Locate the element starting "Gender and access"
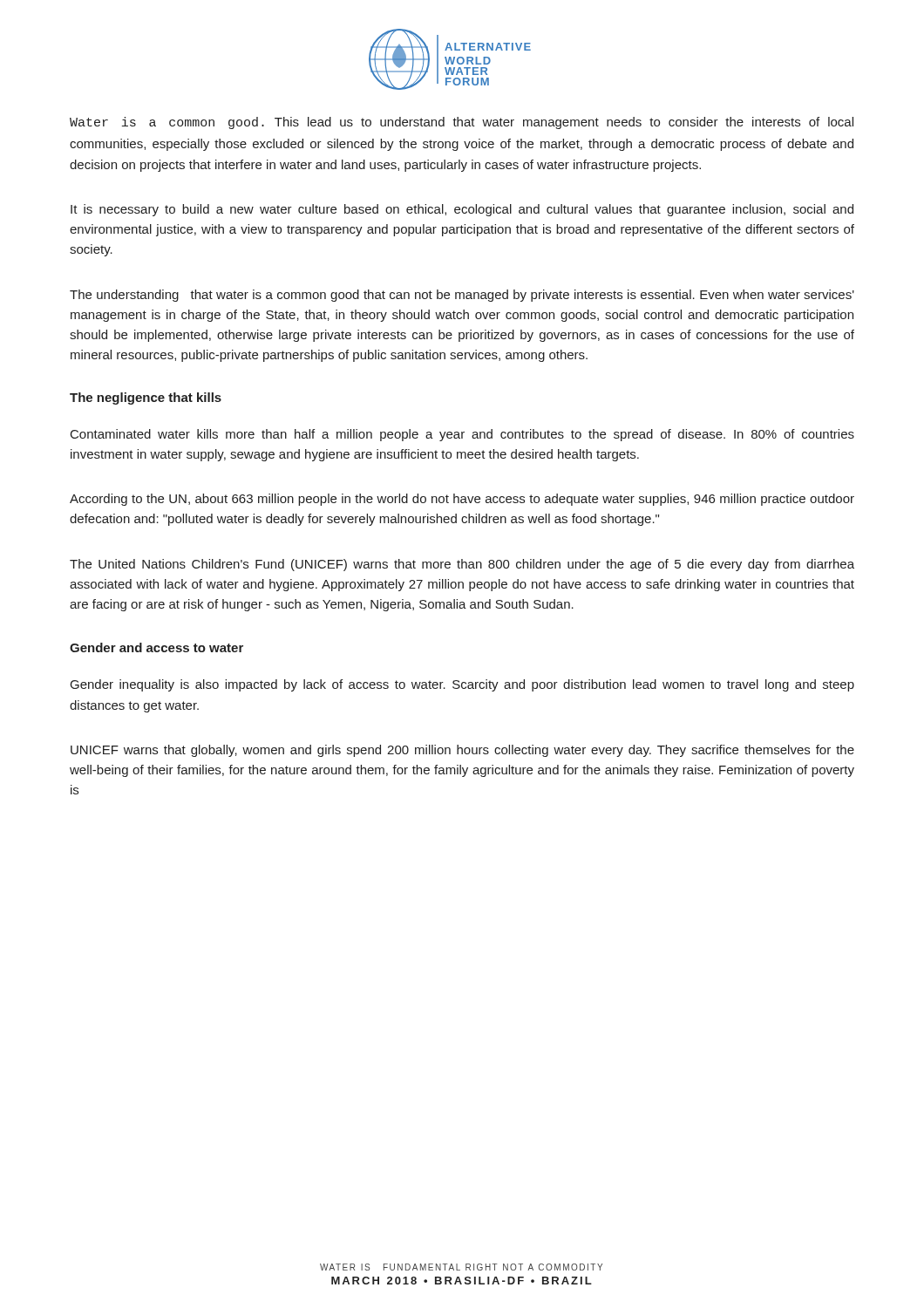Image resolution: width=924 pixels, height=1308 pixels. pyautogui.click(x=157, y=648)
